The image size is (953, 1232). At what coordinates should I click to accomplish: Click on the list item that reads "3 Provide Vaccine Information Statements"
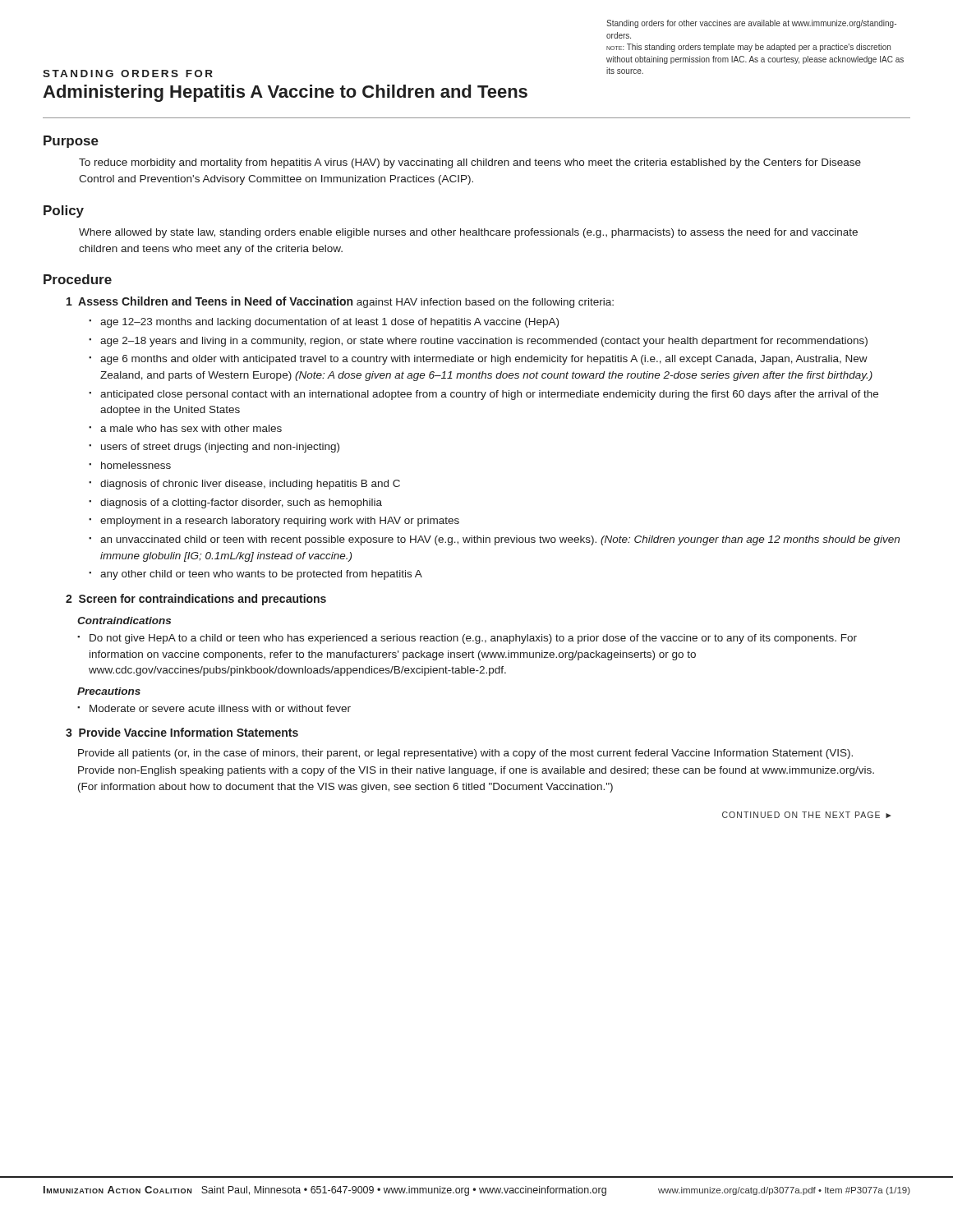182,733
